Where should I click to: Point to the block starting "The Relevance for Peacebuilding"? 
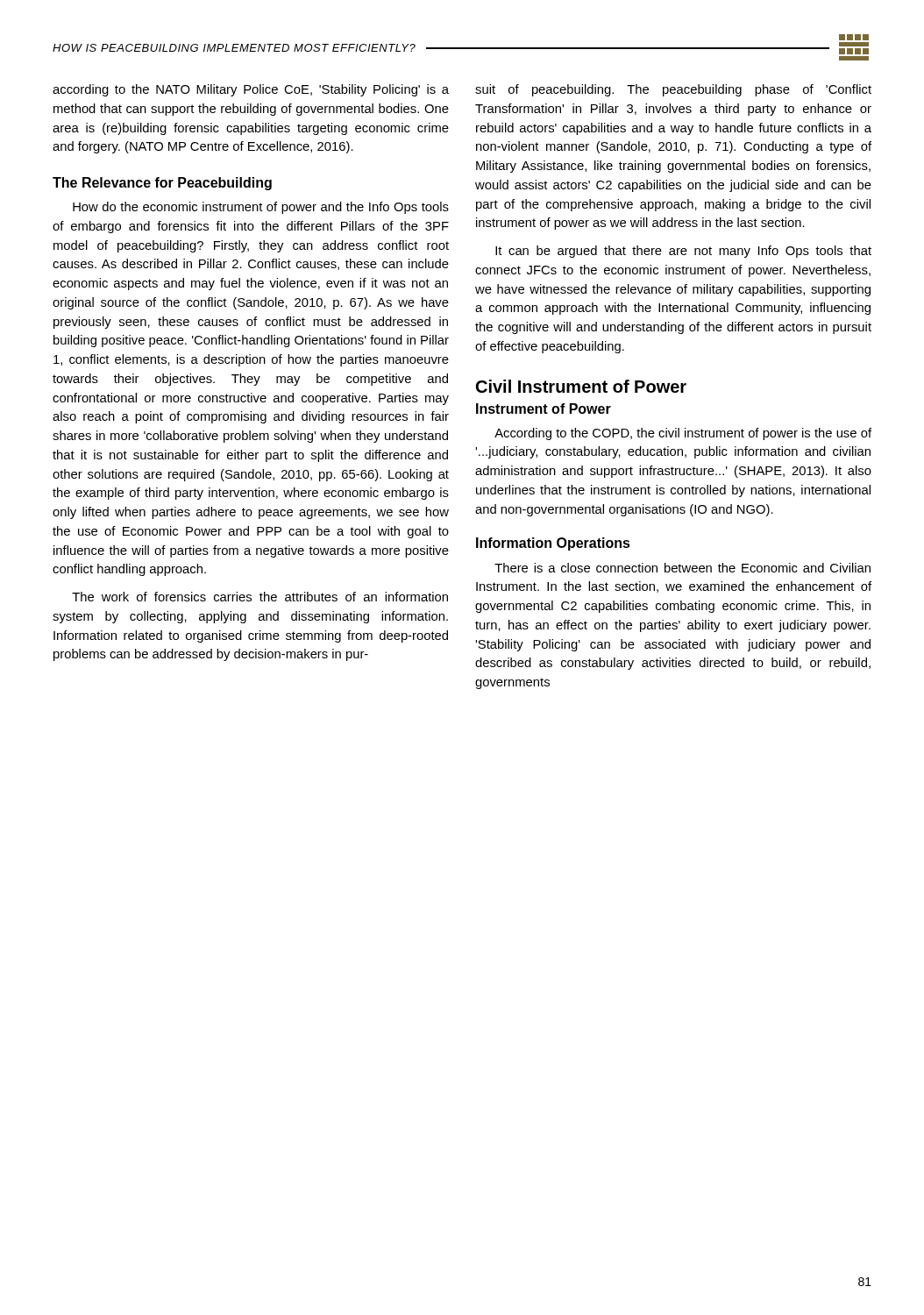pos(162,183)
